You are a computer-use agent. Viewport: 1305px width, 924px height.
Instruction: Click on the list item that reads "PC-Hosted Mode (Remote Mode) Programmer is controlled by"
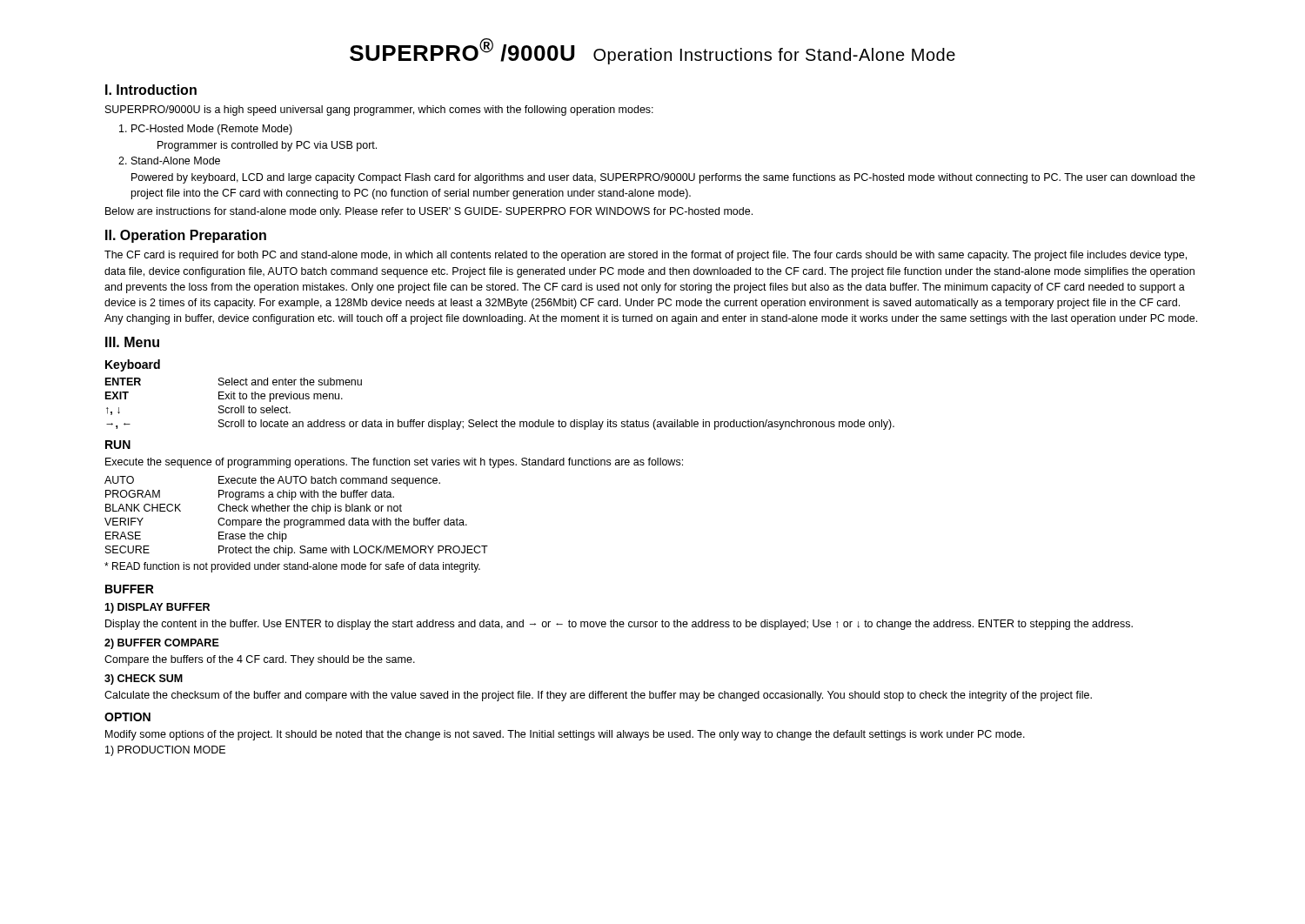tap(206, 130)
